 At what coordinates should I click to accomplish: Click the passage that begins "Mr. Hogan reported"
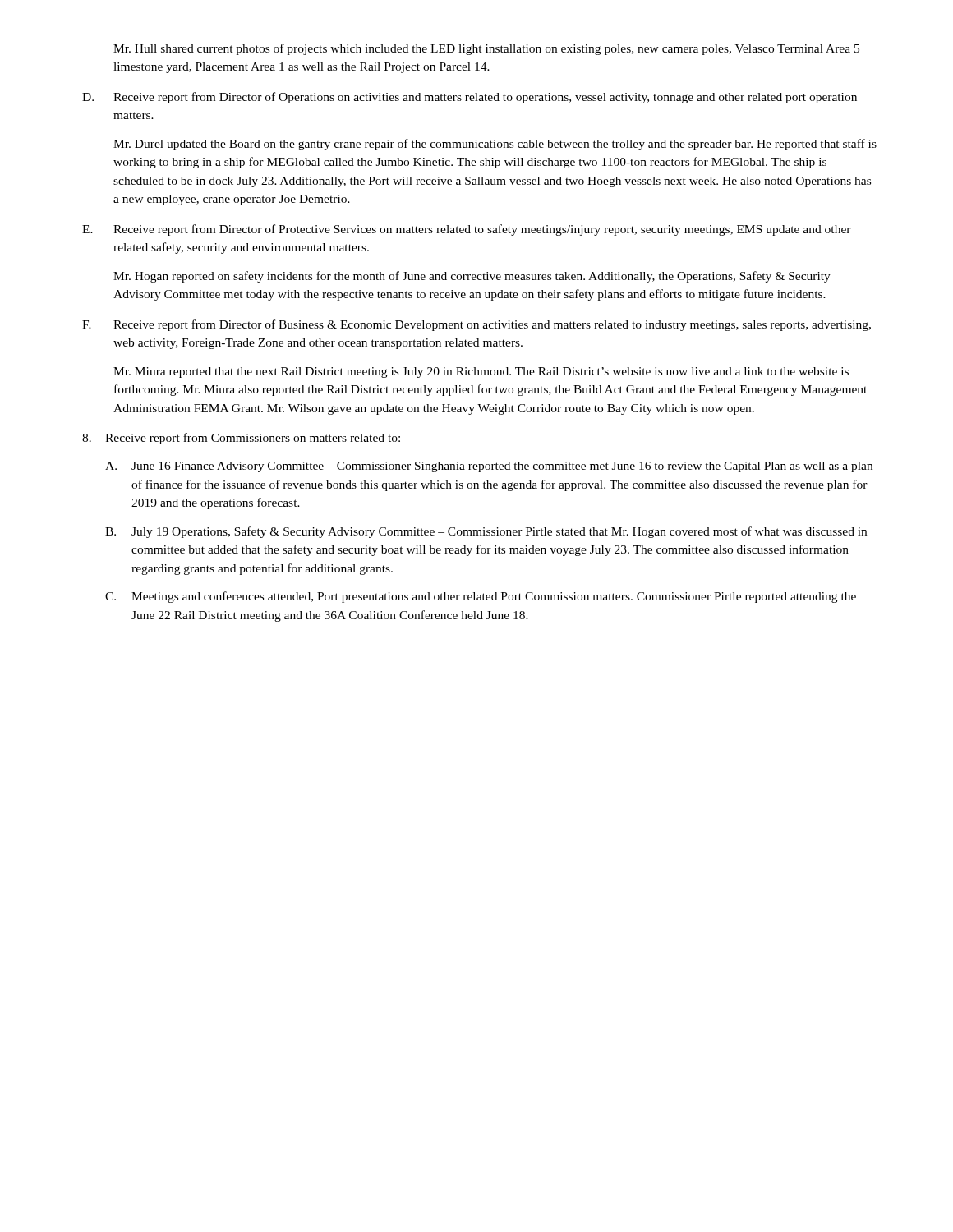(496, 285)
